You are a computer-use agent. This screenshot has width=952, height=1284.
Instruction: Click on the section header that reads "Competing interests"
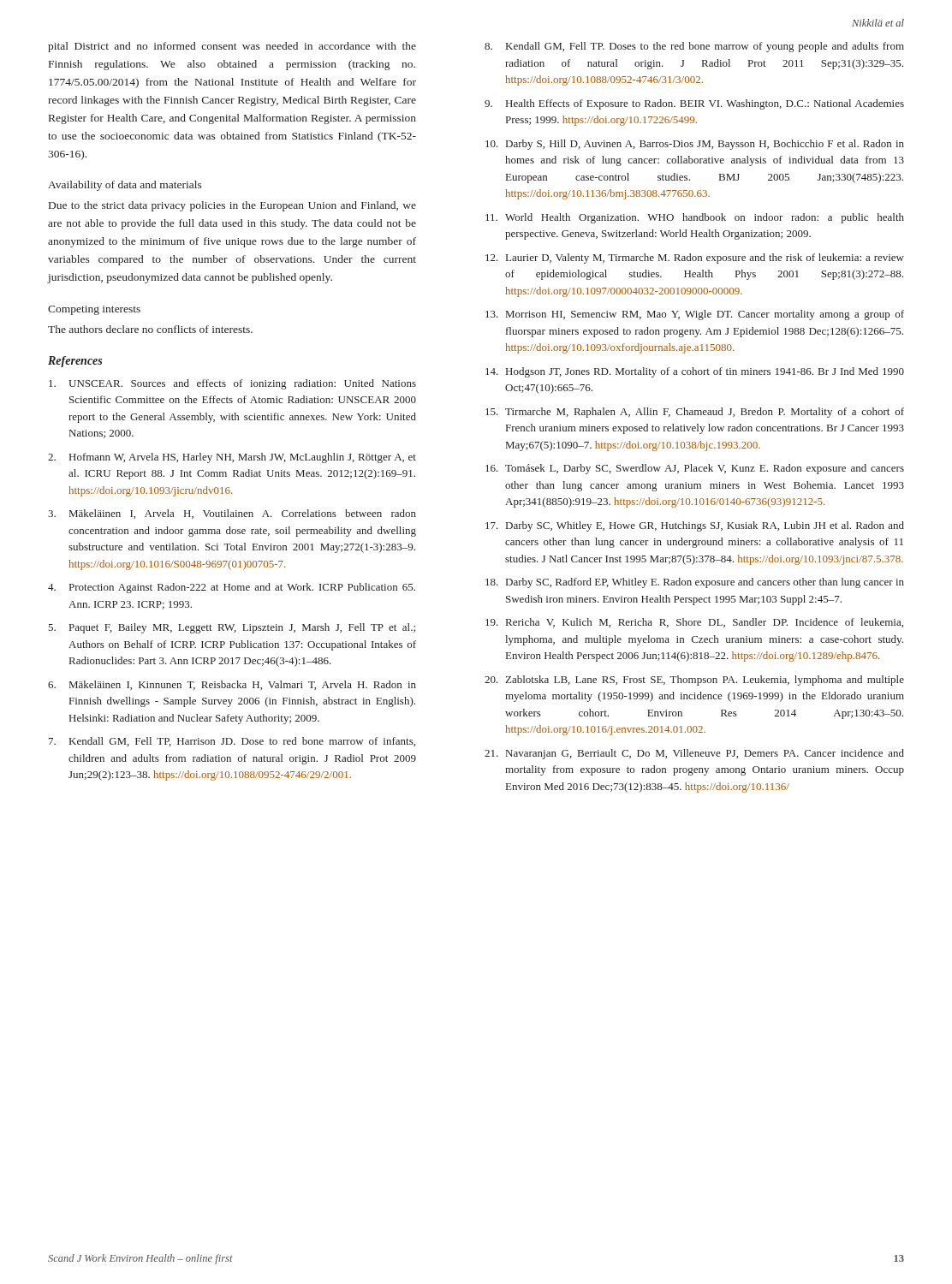[x=94, y=309]
